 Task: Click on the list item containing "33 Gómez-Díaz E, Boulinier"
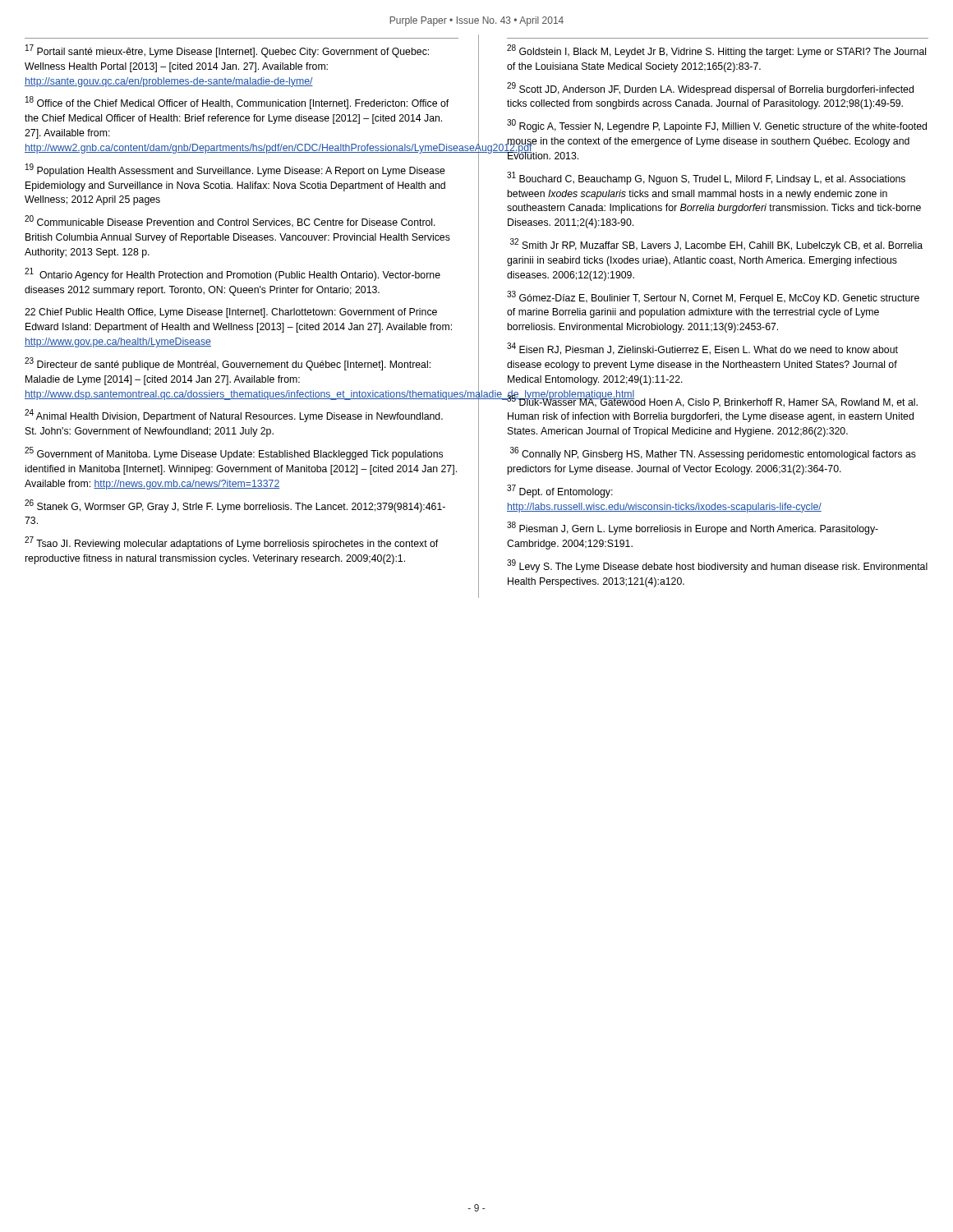(x=713, y=312)
